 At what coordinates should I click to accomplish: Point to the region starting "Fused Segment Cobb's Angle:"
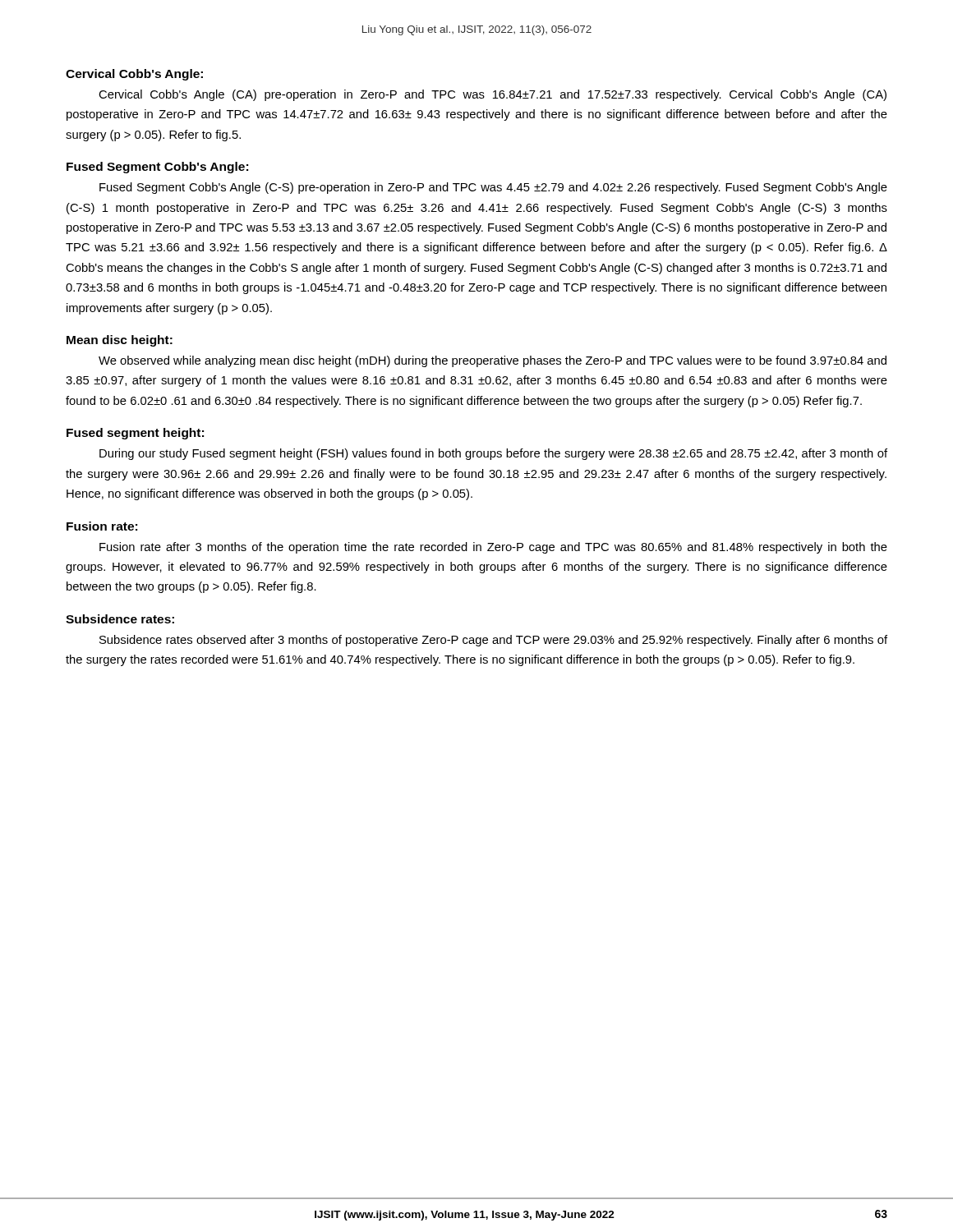tap(158, 167)
